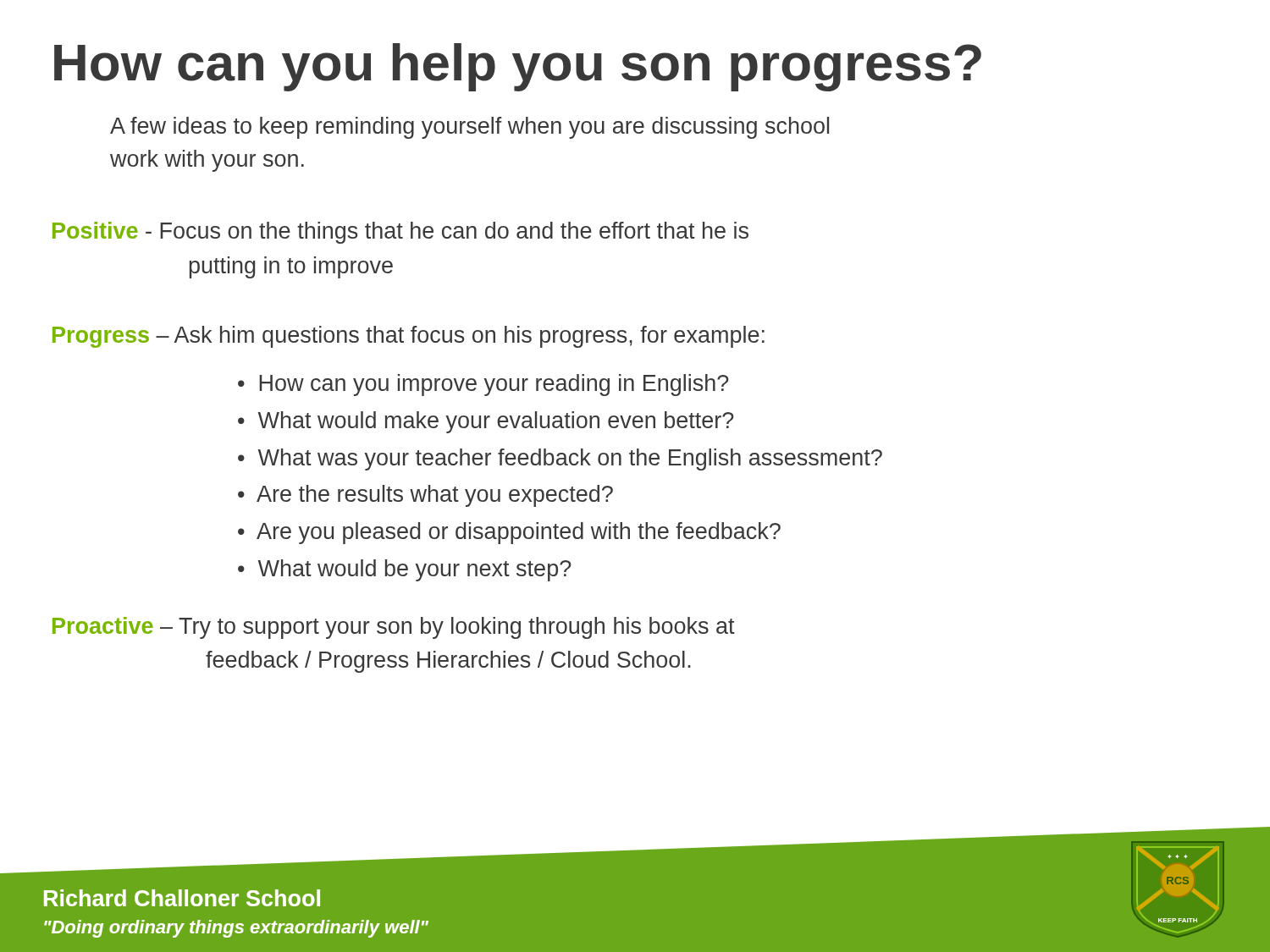The image size is (1270, 952).
Task: Find the element starting "How can you help you son progress?"
Action: click(x=517, y=63)
